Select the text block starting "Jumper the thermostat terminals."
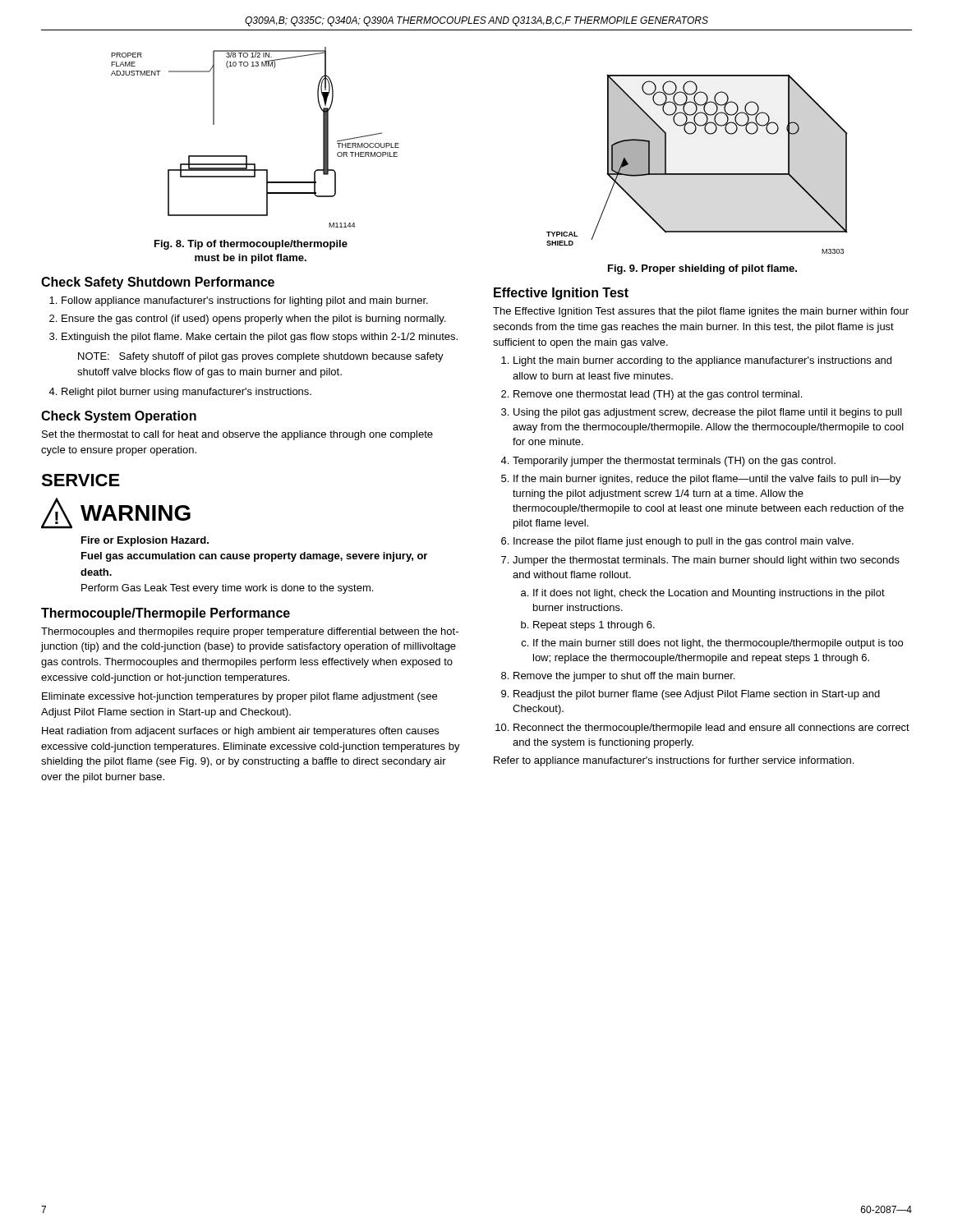 706,561
